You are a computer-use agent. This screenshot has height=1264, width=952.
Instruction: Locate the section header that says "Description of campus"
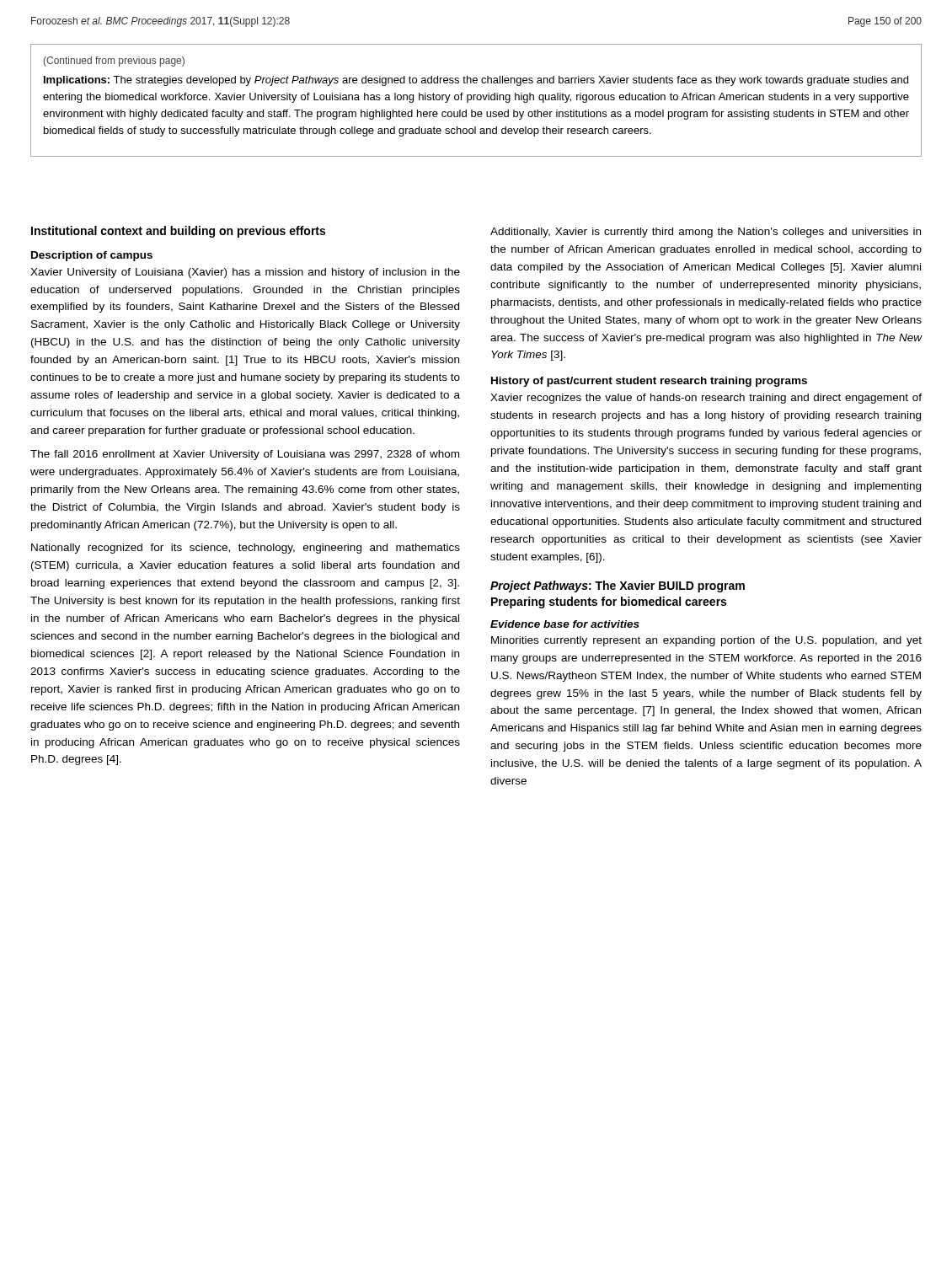click(92, 255)
